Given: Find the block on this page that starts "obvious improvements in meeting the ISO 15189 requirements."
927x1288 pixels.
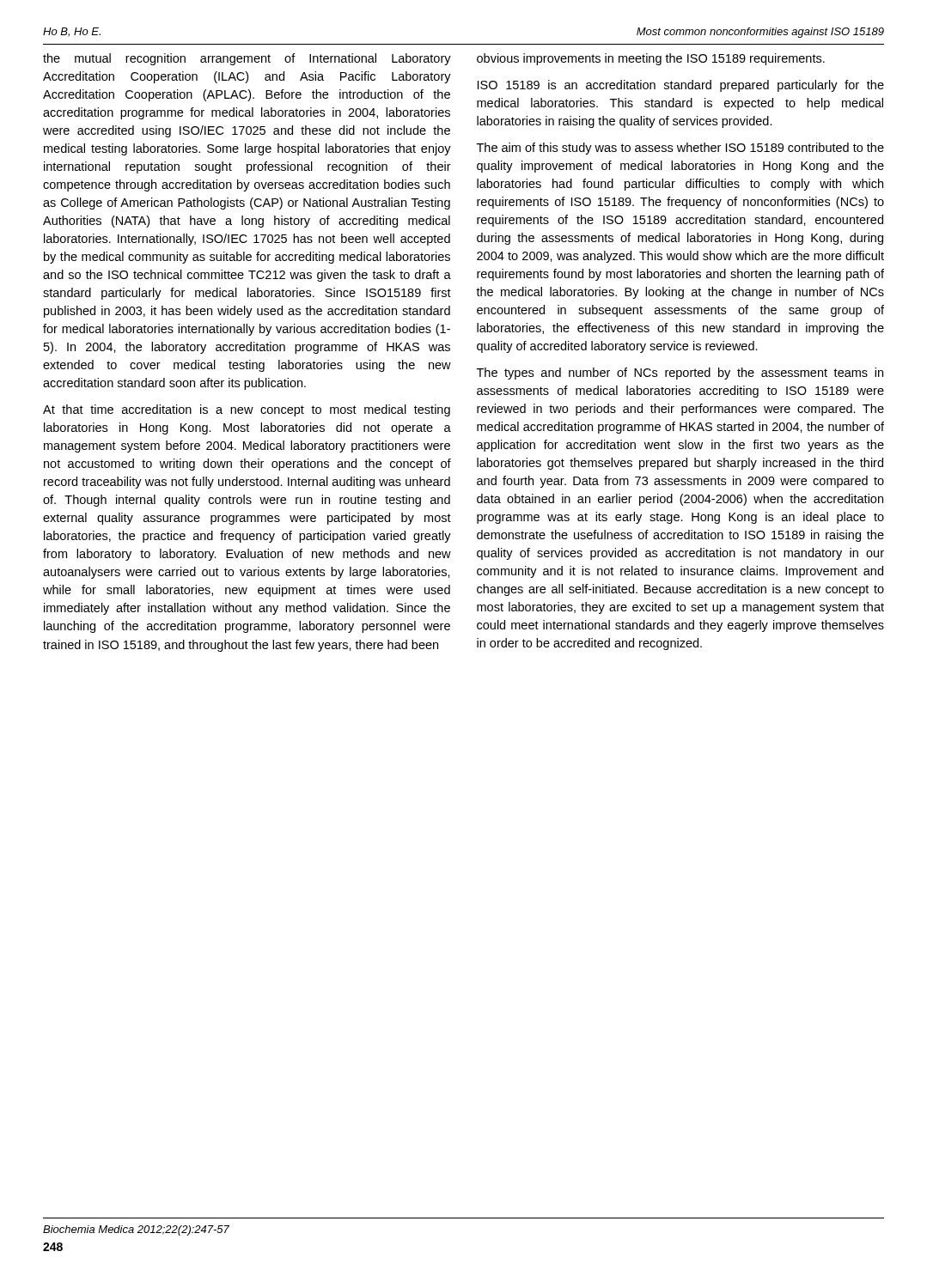Looking at the screenshot, I should tap(680, 351).
